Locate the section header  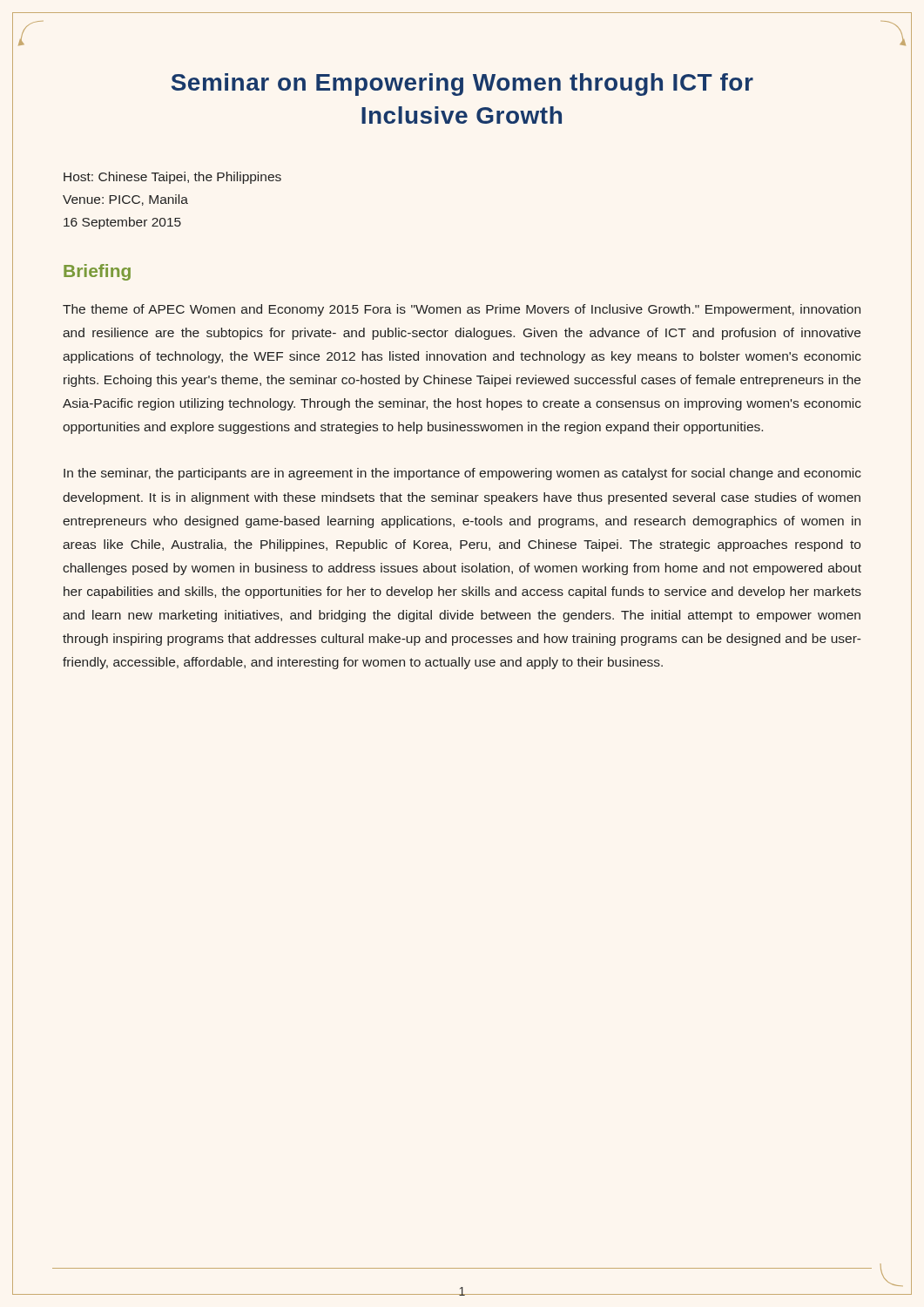[97, 270]
